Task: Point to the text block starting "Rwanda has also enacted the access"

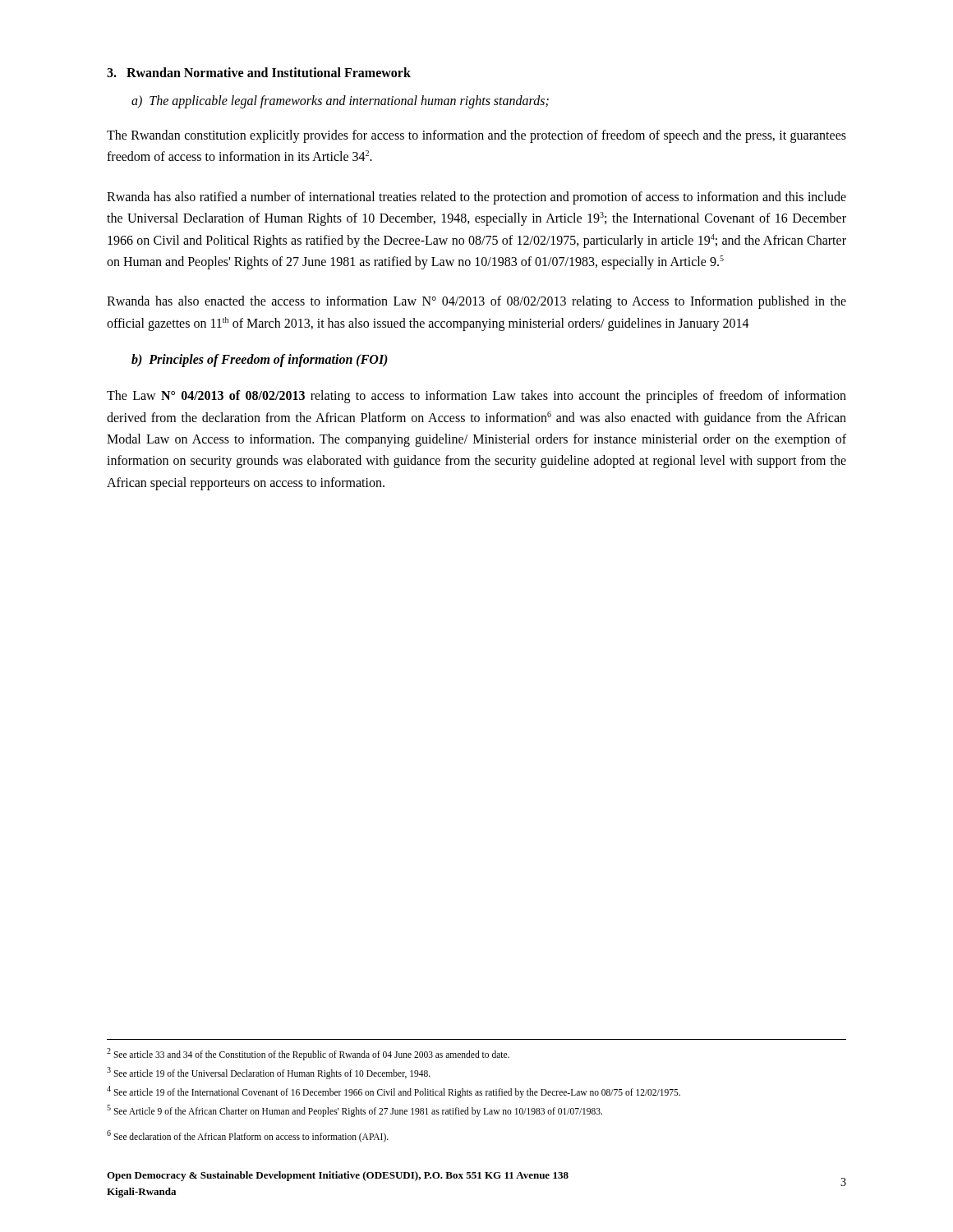Action: pyautogui.click(x=476, y=312)
